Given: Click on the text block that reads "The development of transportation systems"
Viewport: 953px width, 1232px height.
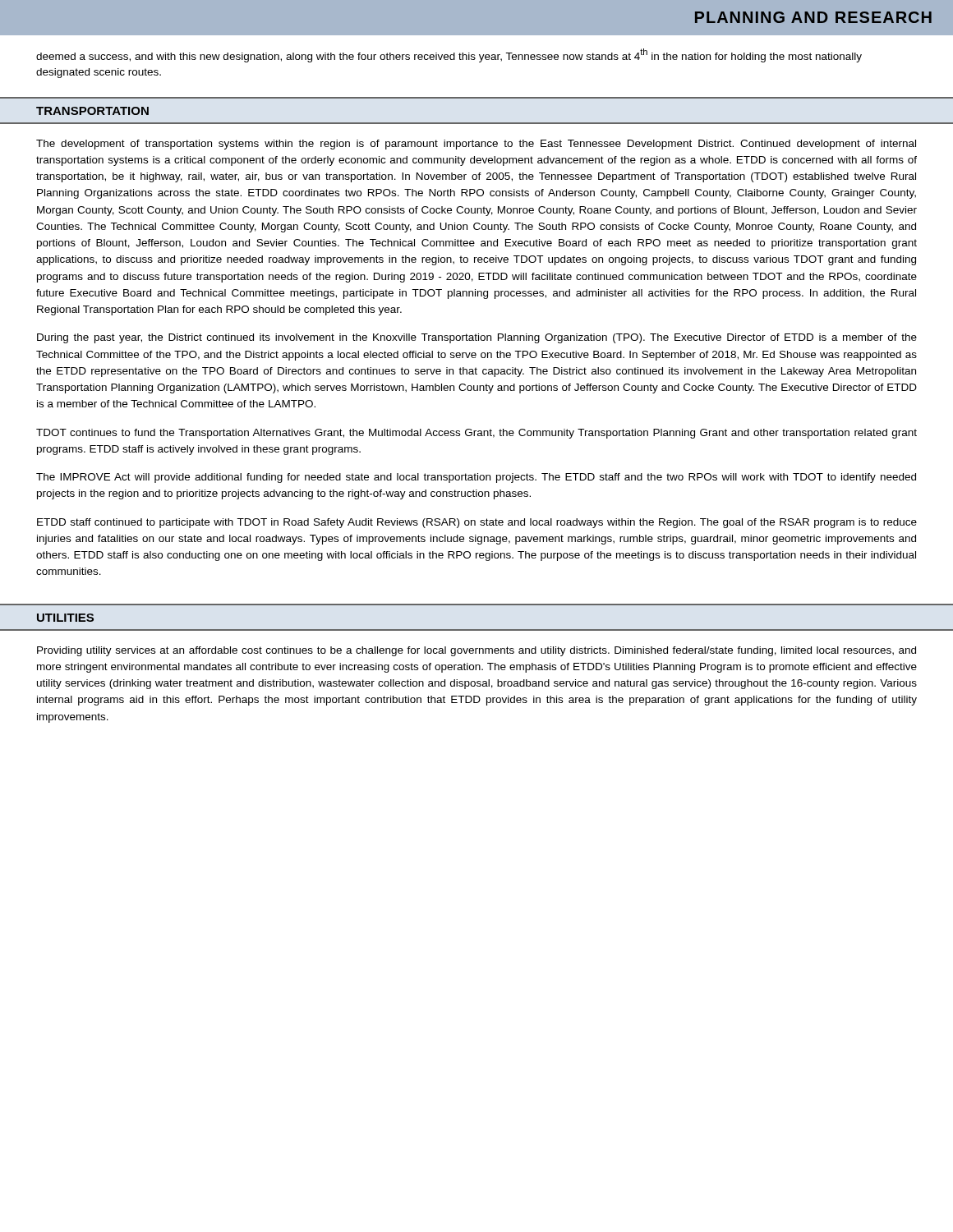Looking at the screenshot, I should tap(476, 358).
